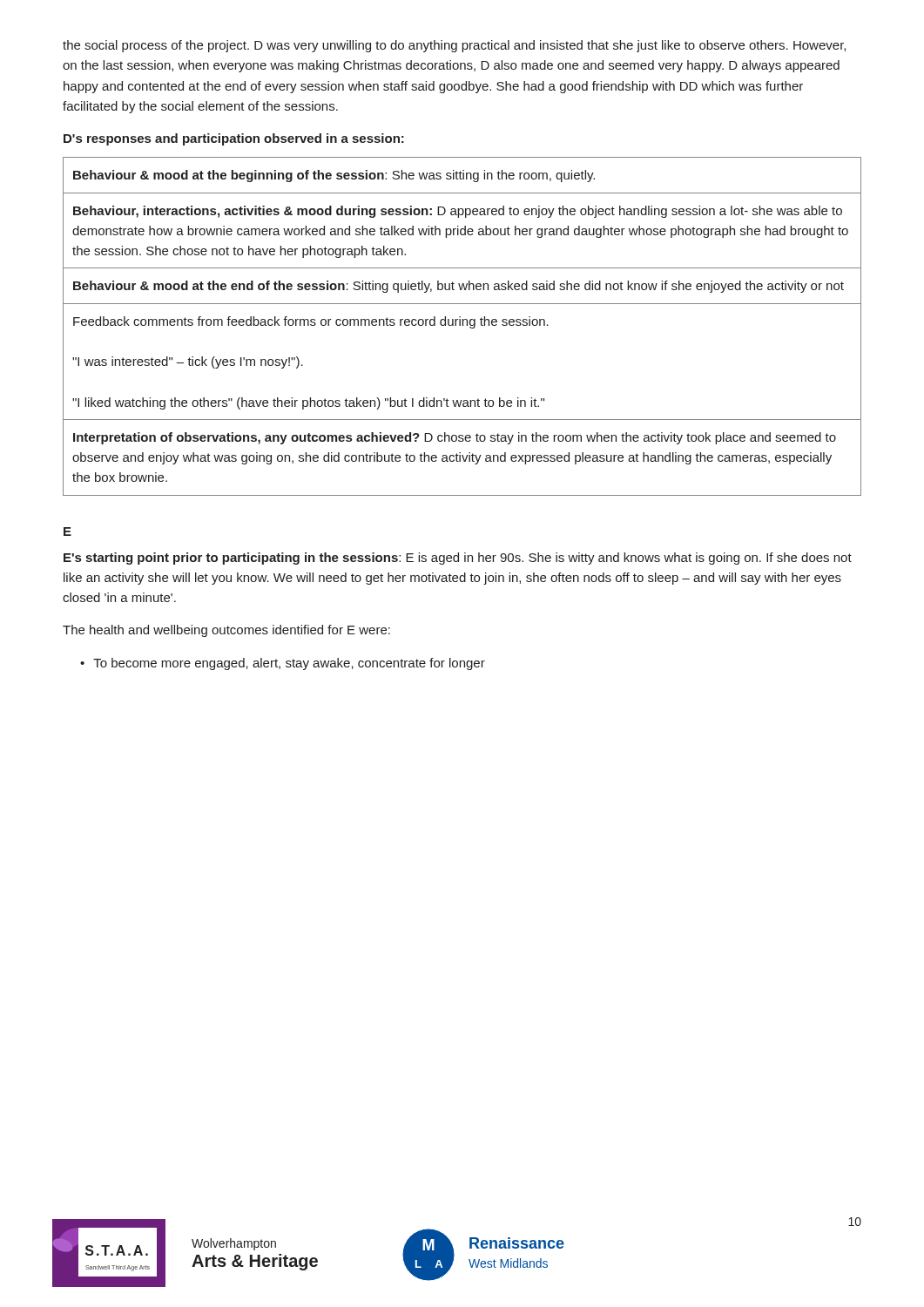Select the section header containing "D's responses and"
Screen dimensions: 1307x924
(x=234, y=138)
